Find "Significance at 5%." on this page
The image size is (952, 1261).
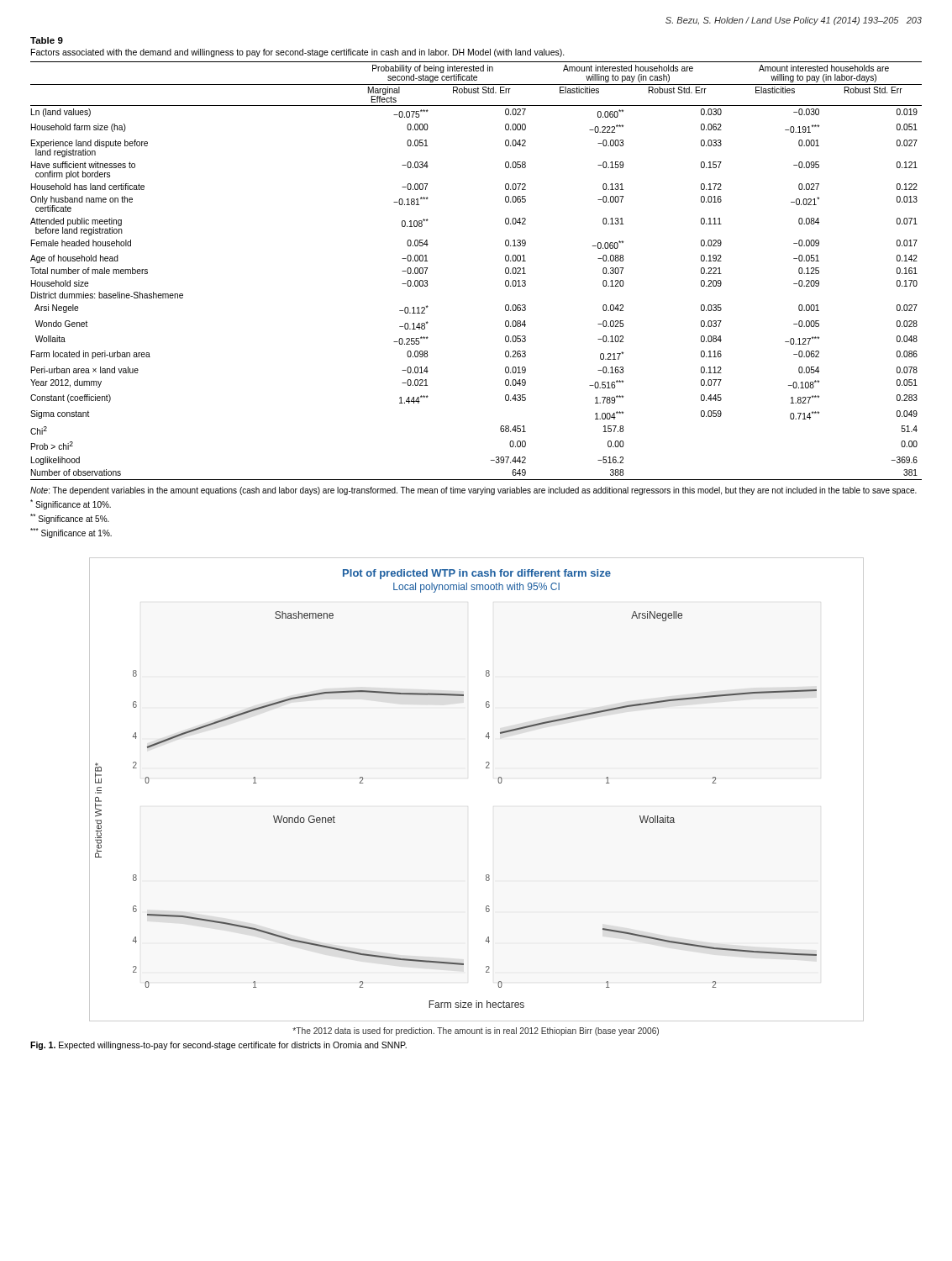coord(70,518)
